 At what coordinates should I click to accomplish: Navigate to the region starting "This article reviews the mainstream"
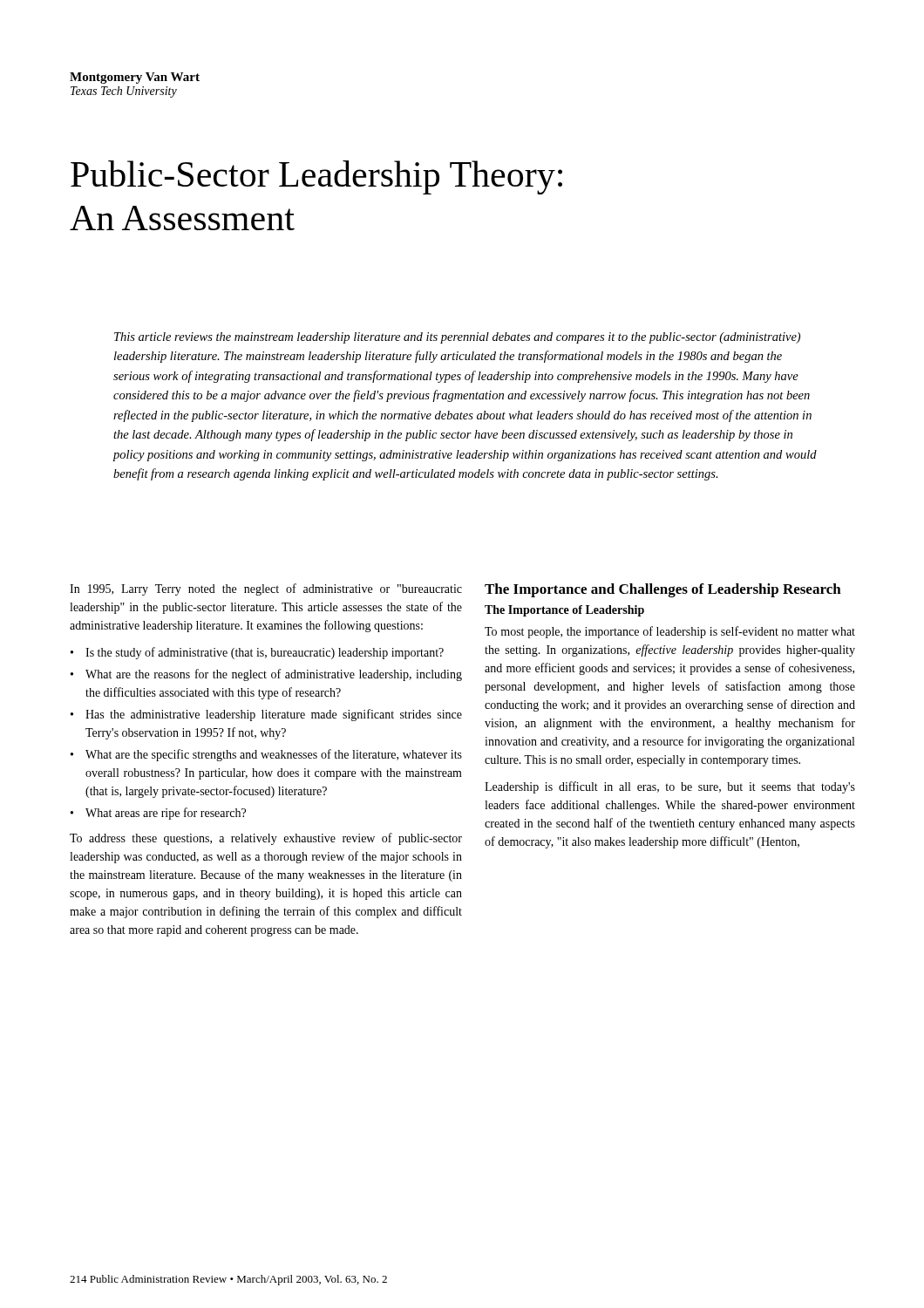click(x=466, y=405)
